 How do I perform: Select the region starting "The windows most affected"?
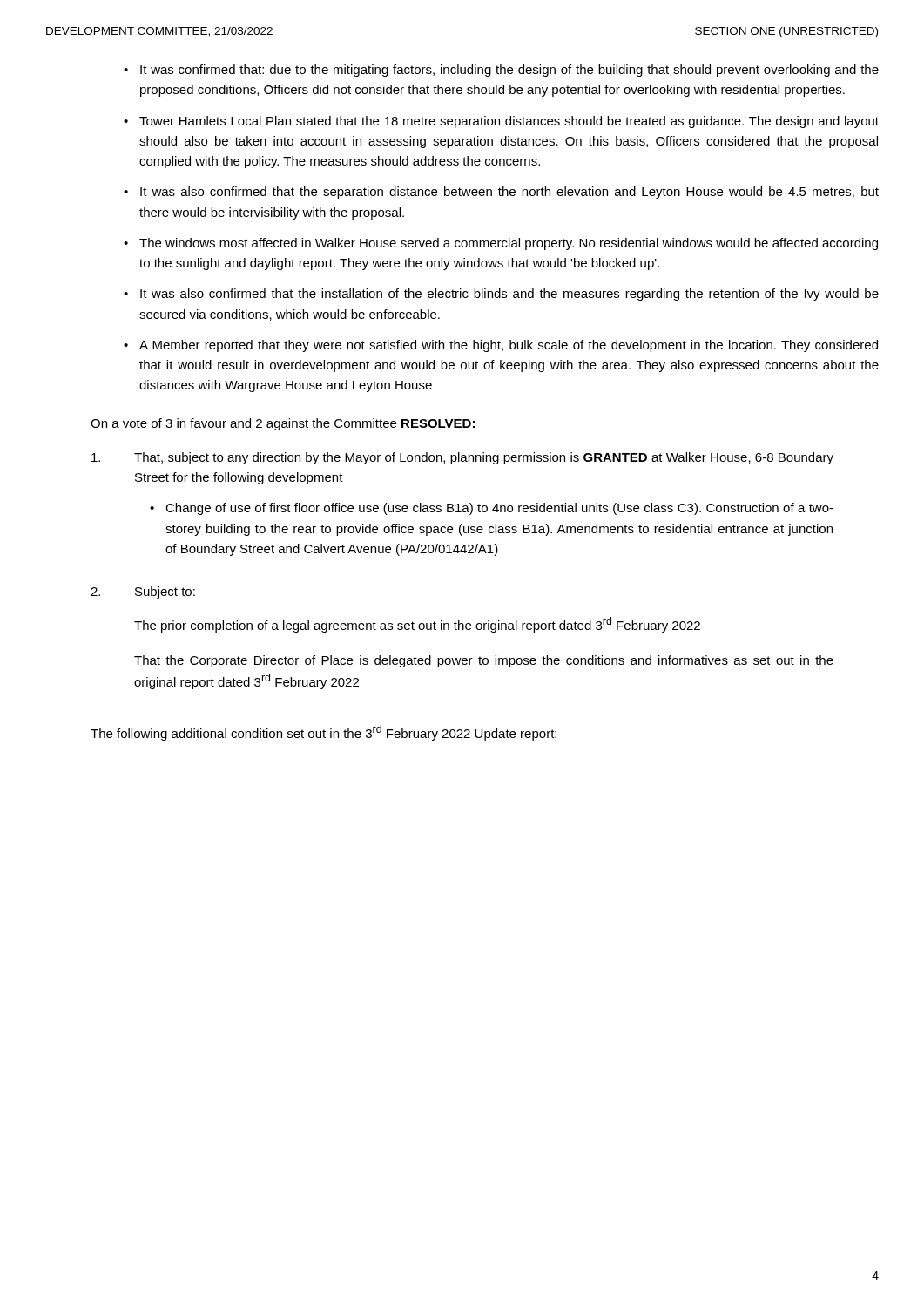[509, 253]
